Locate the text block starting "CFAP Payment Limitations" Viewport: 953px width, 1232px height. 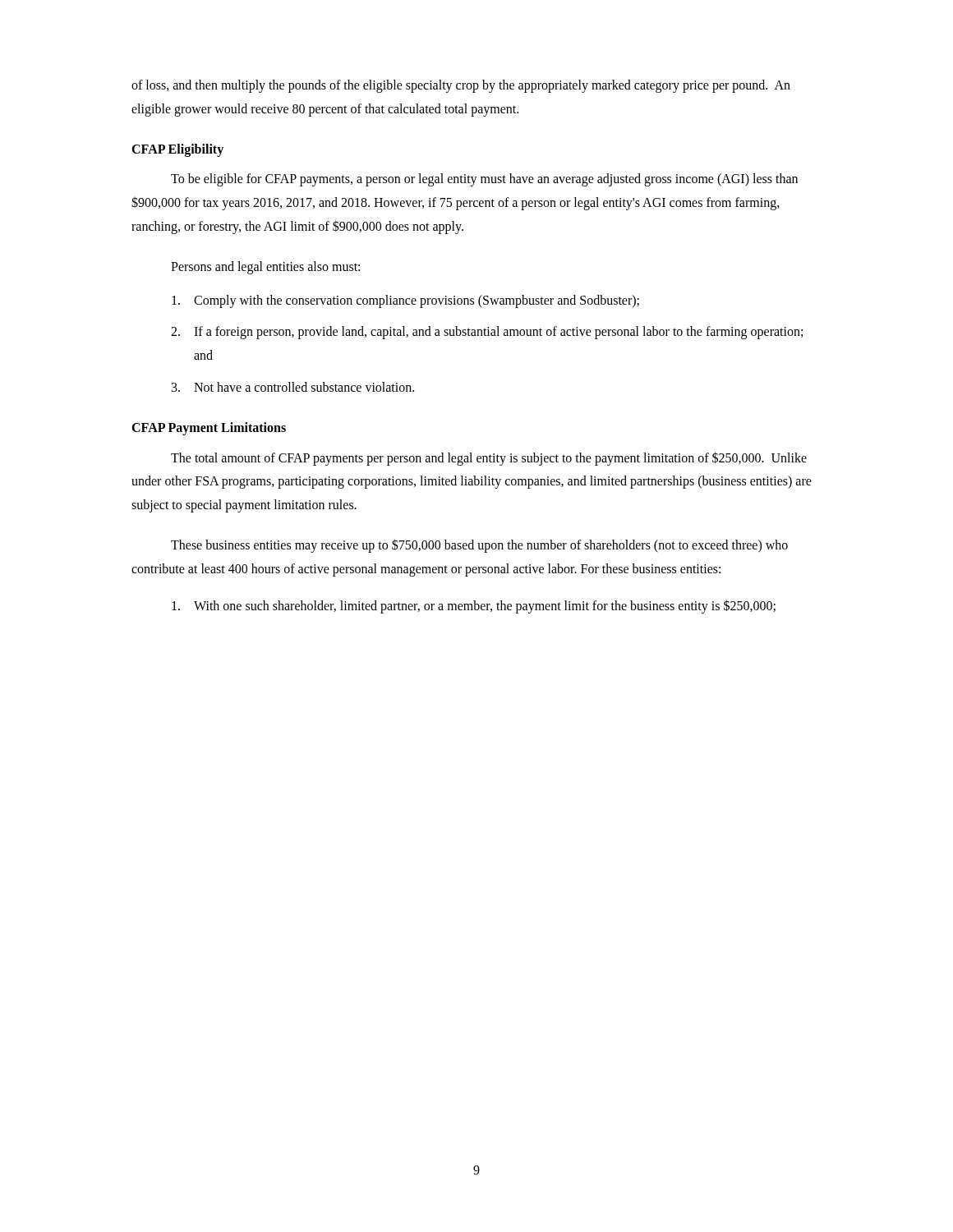(209, 427)
